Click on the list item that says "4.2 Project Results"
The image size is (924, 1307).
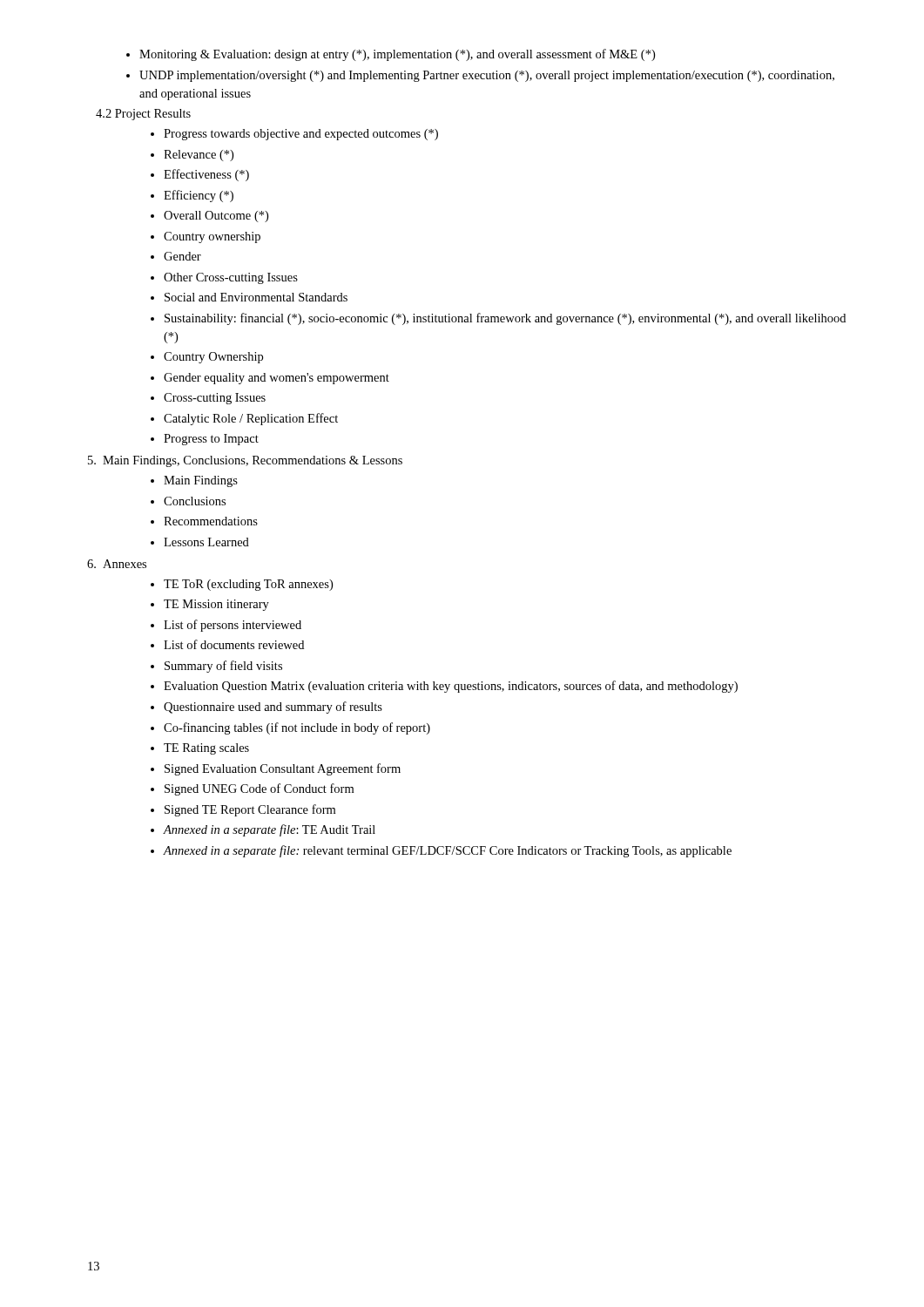[143, 113]
